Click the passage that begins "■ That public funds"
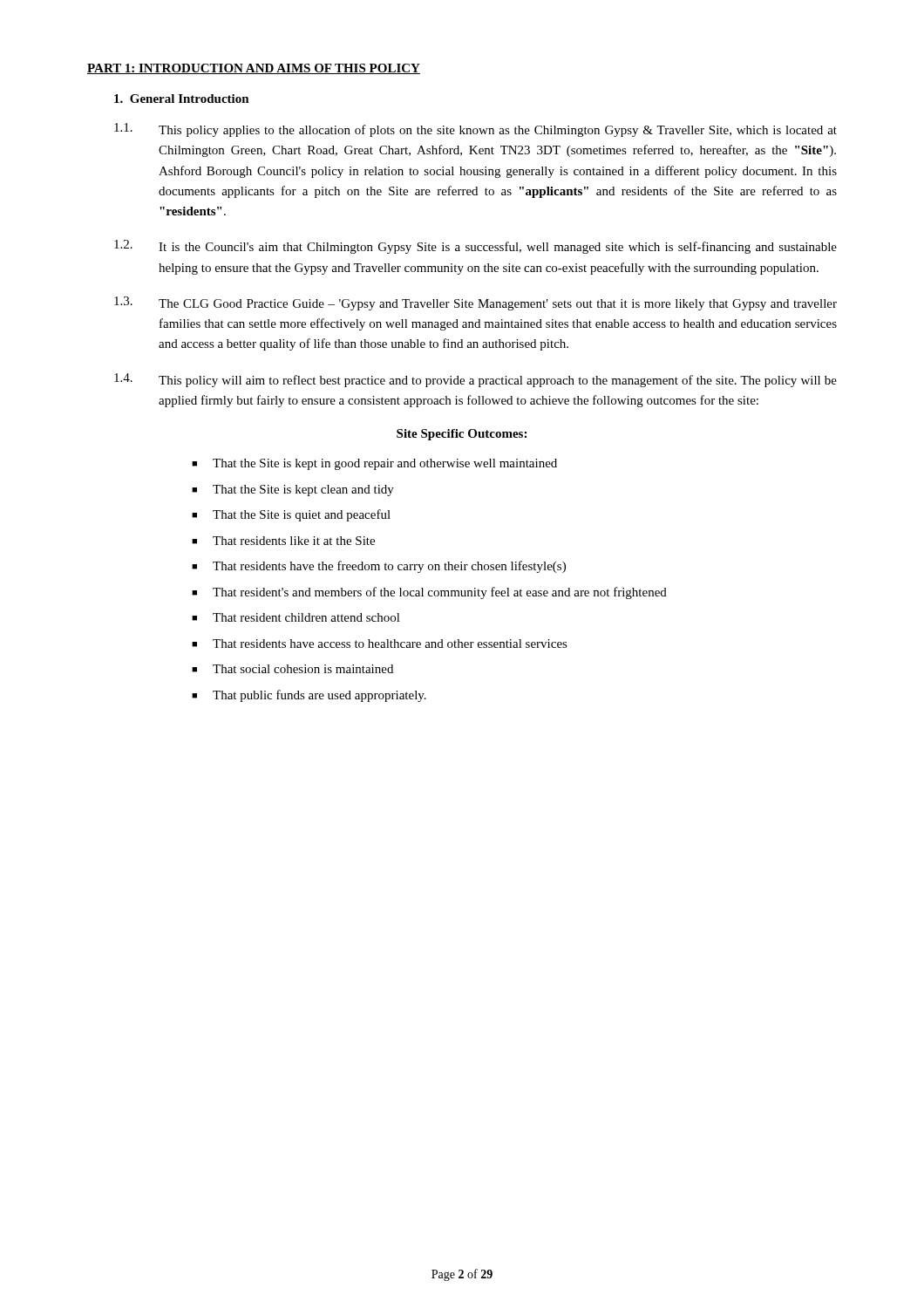 [x=309, y=696]
